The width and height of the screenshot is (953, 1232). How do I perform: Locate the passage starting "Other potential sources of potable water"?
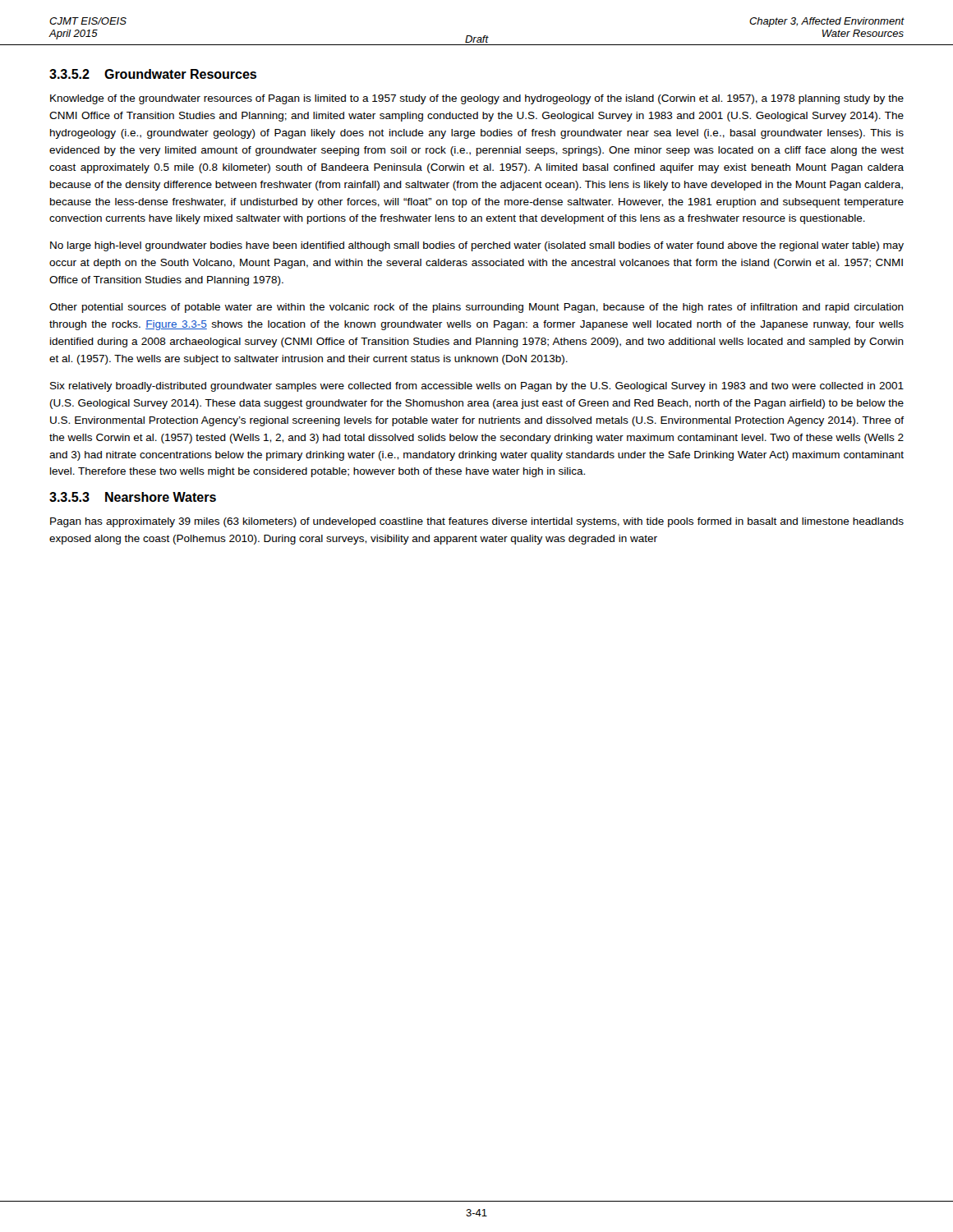[x=476, y=333]
